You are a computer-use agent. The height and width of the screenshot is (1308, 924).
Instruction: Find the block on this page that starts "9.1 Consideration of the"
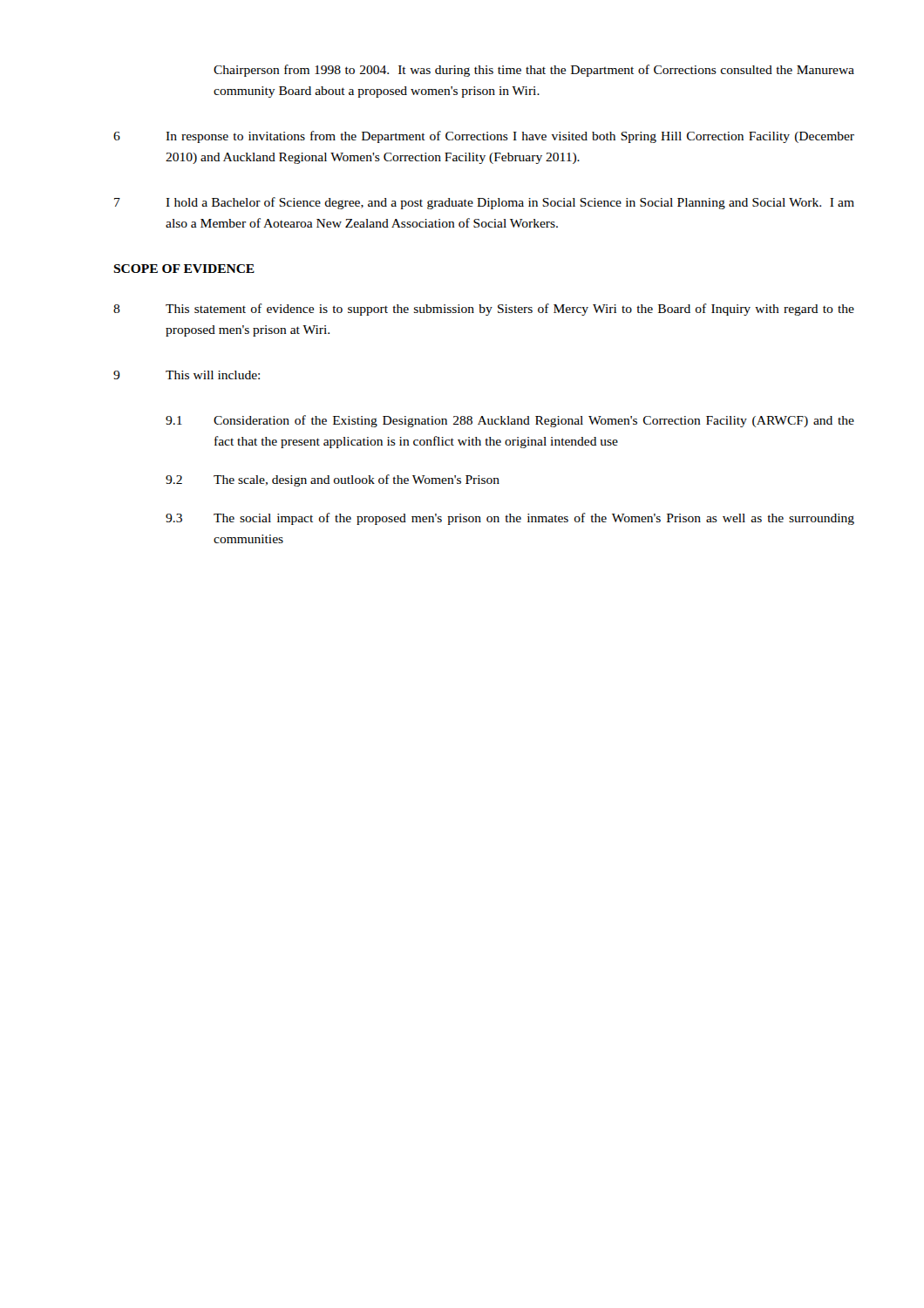510,431
